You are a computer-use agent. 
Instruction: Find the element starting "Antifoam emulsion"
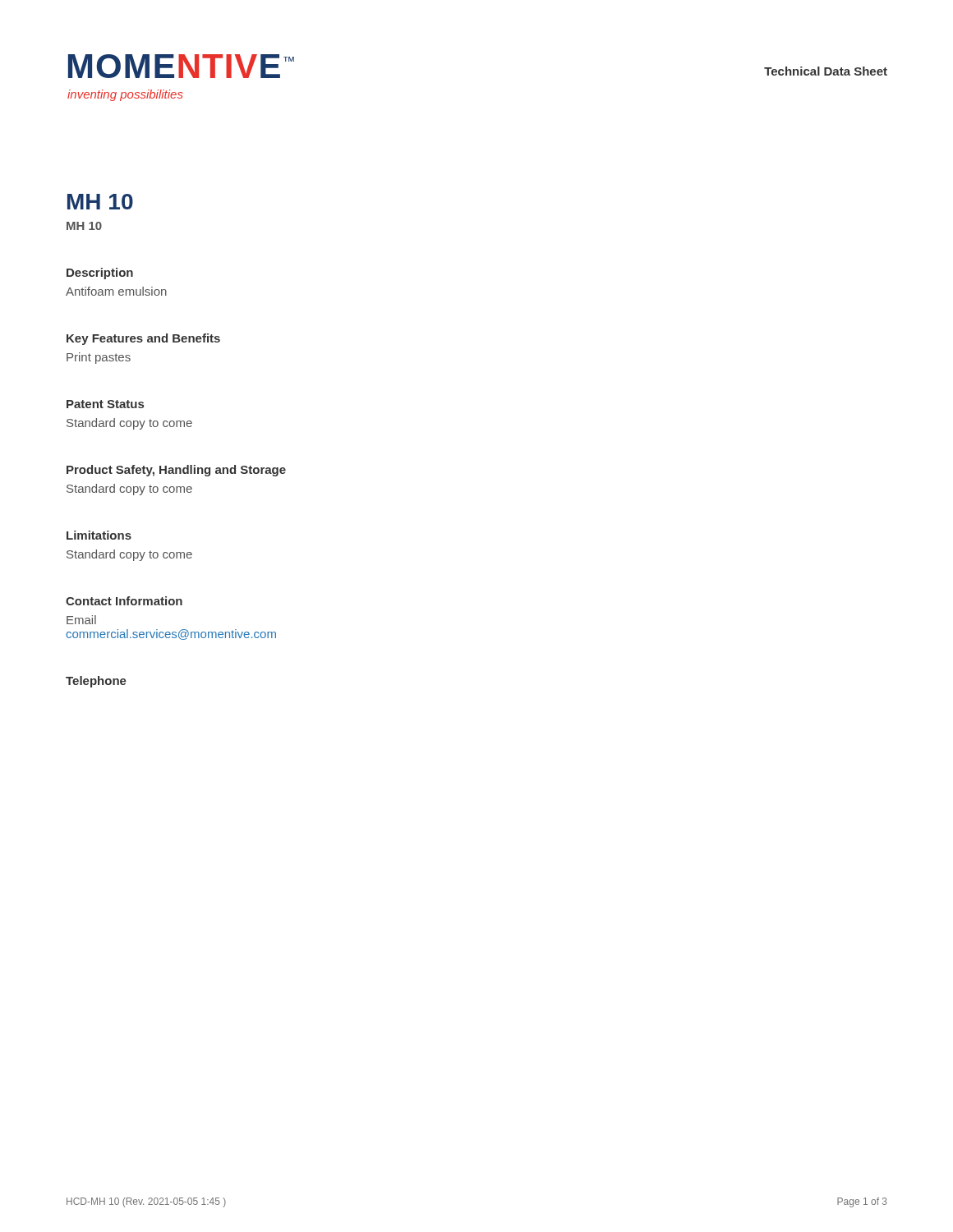tap(116, 291)
